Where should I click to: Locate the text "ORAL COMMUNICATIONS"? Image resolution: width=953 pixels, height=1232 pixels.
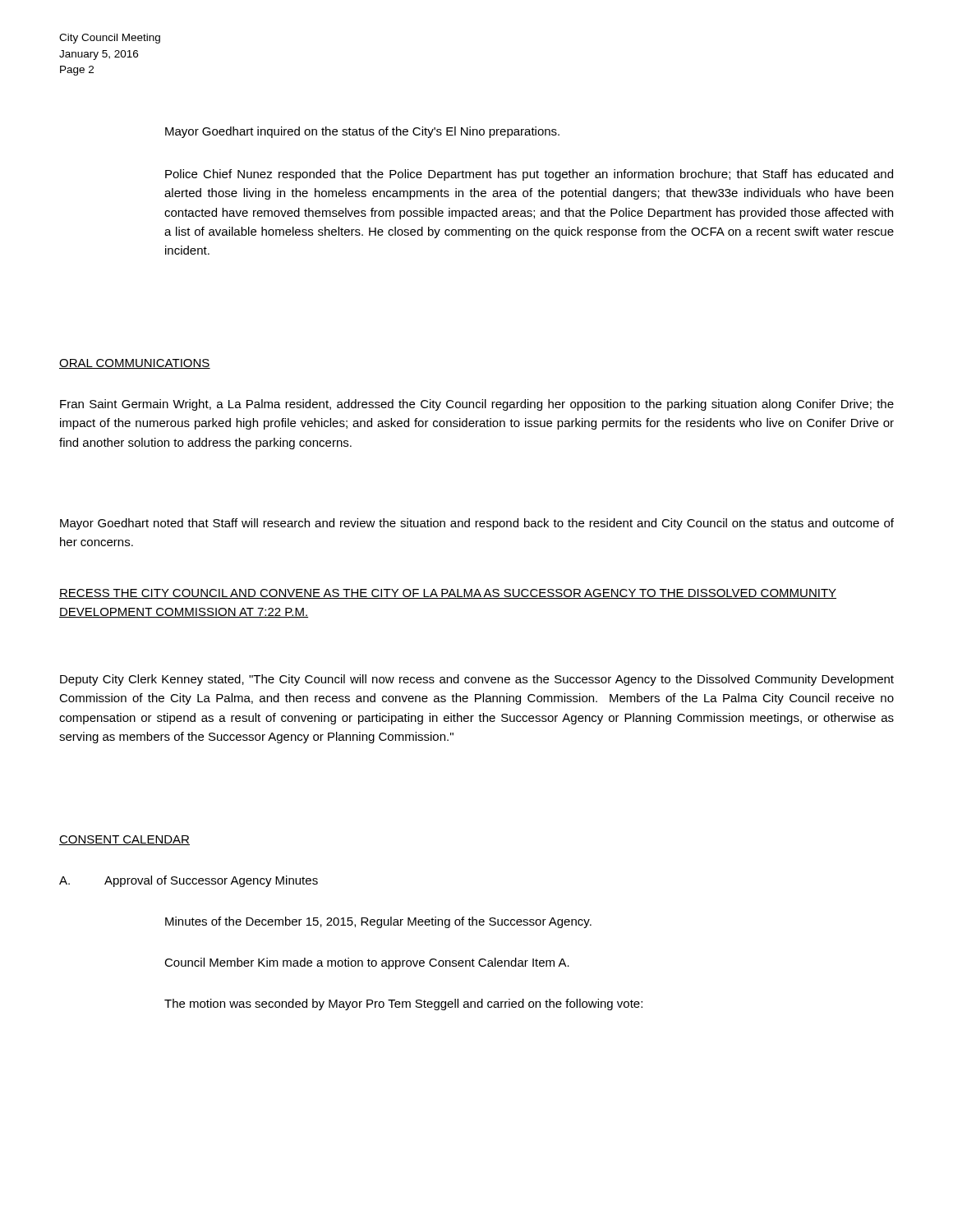click(x=134, y=363)
